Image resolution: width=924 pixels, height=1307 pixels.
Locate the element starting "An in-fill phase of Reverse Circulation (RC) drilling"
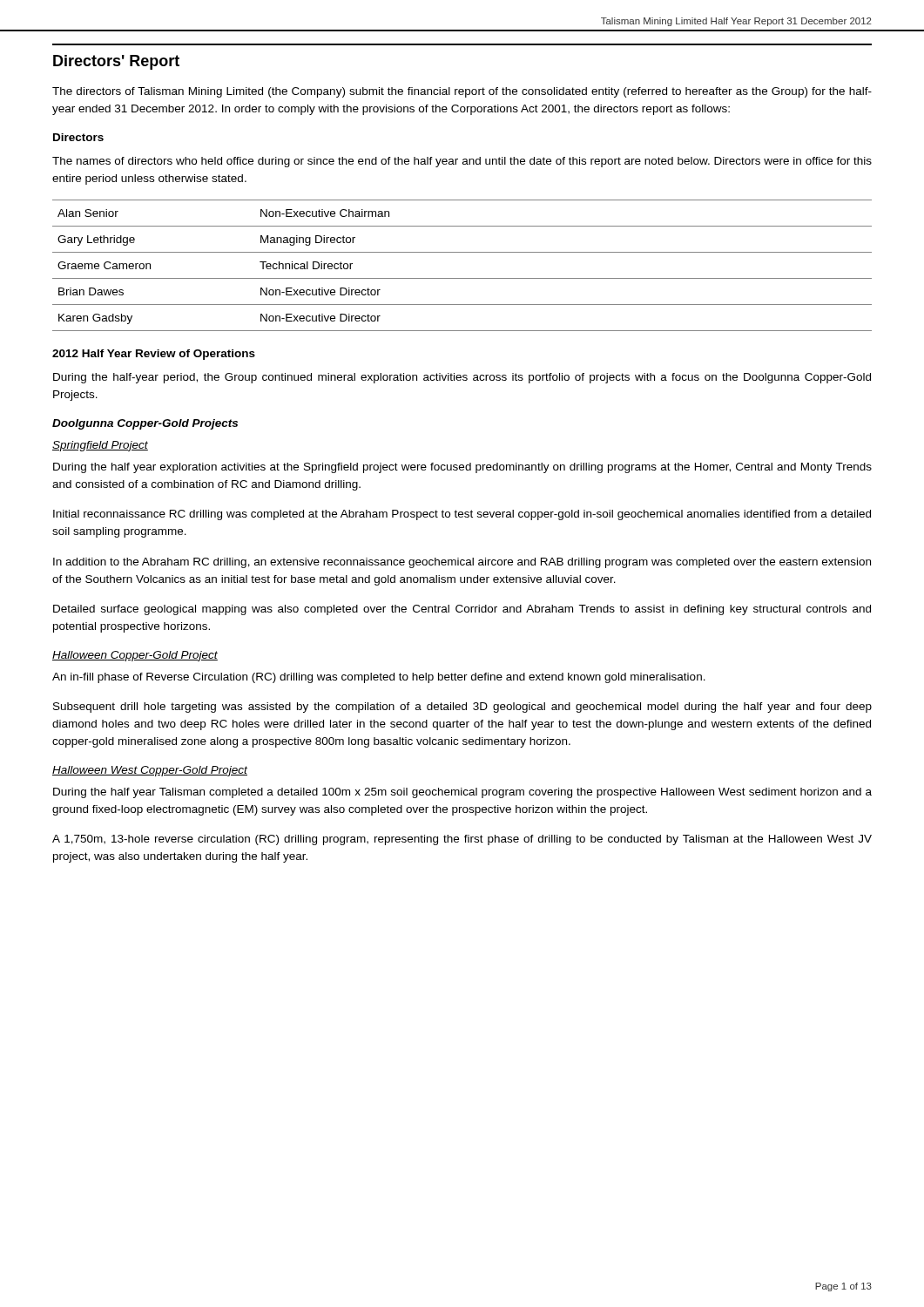(x=379, y=676)
